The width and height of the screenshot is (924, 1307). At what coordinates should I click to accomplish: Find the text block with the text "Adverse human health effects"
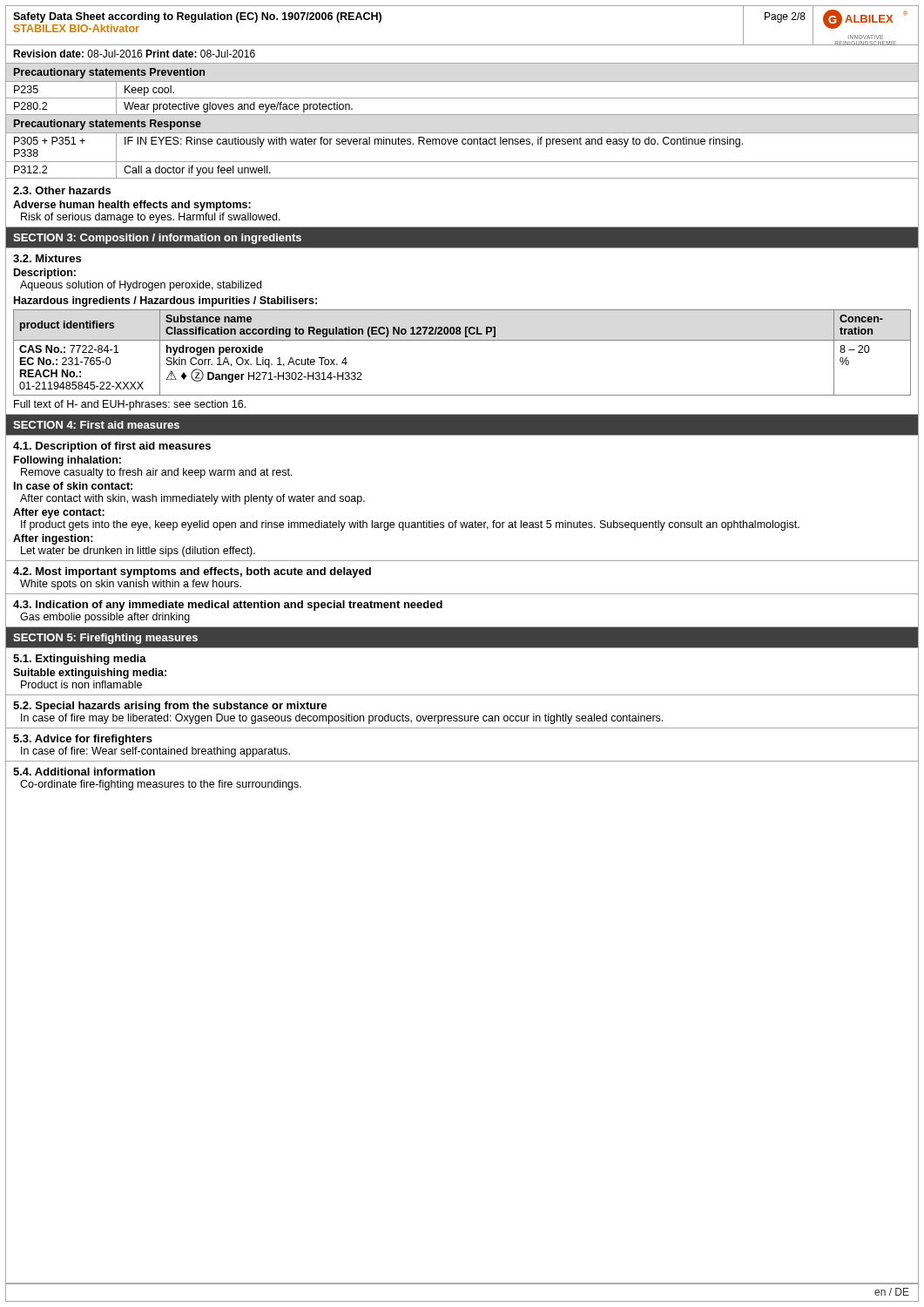[x=132, y=206]
